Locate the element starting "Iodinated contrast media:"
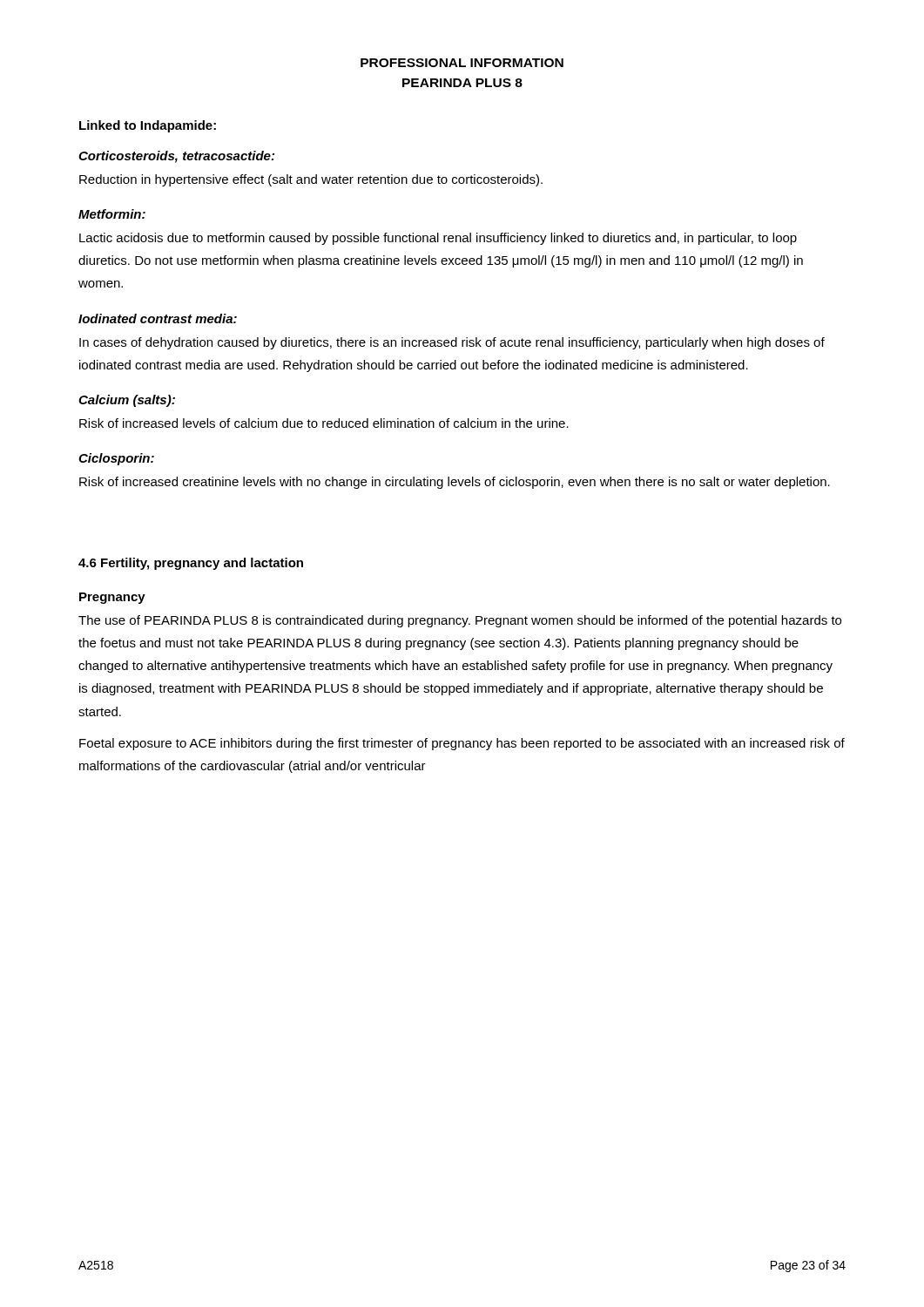Screen dimensions: 1307x924 point(158,318)
